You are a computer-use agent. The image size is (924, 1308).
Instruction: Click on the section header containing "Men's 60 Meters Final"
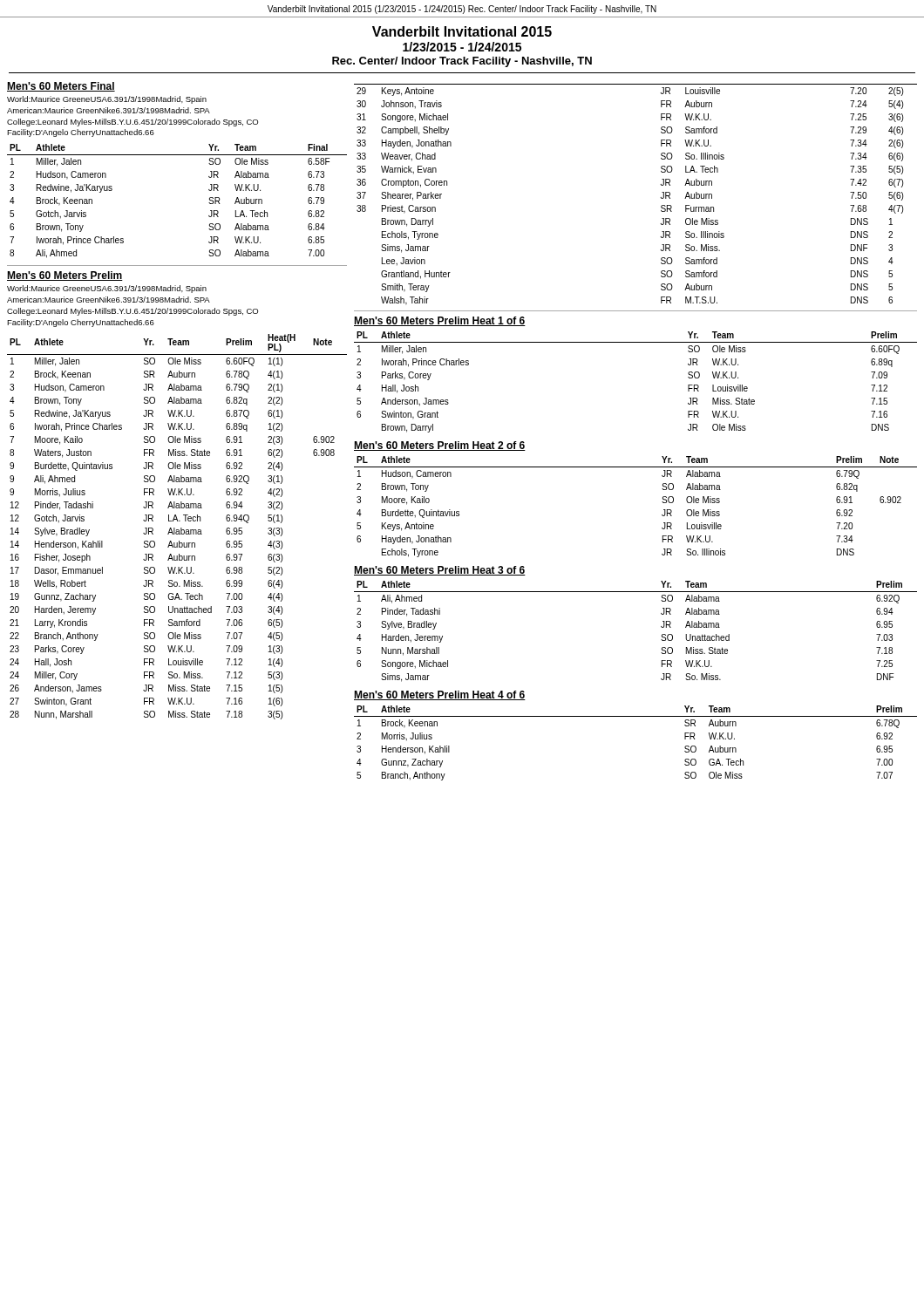pyautogui.click(x=61, y=86)
